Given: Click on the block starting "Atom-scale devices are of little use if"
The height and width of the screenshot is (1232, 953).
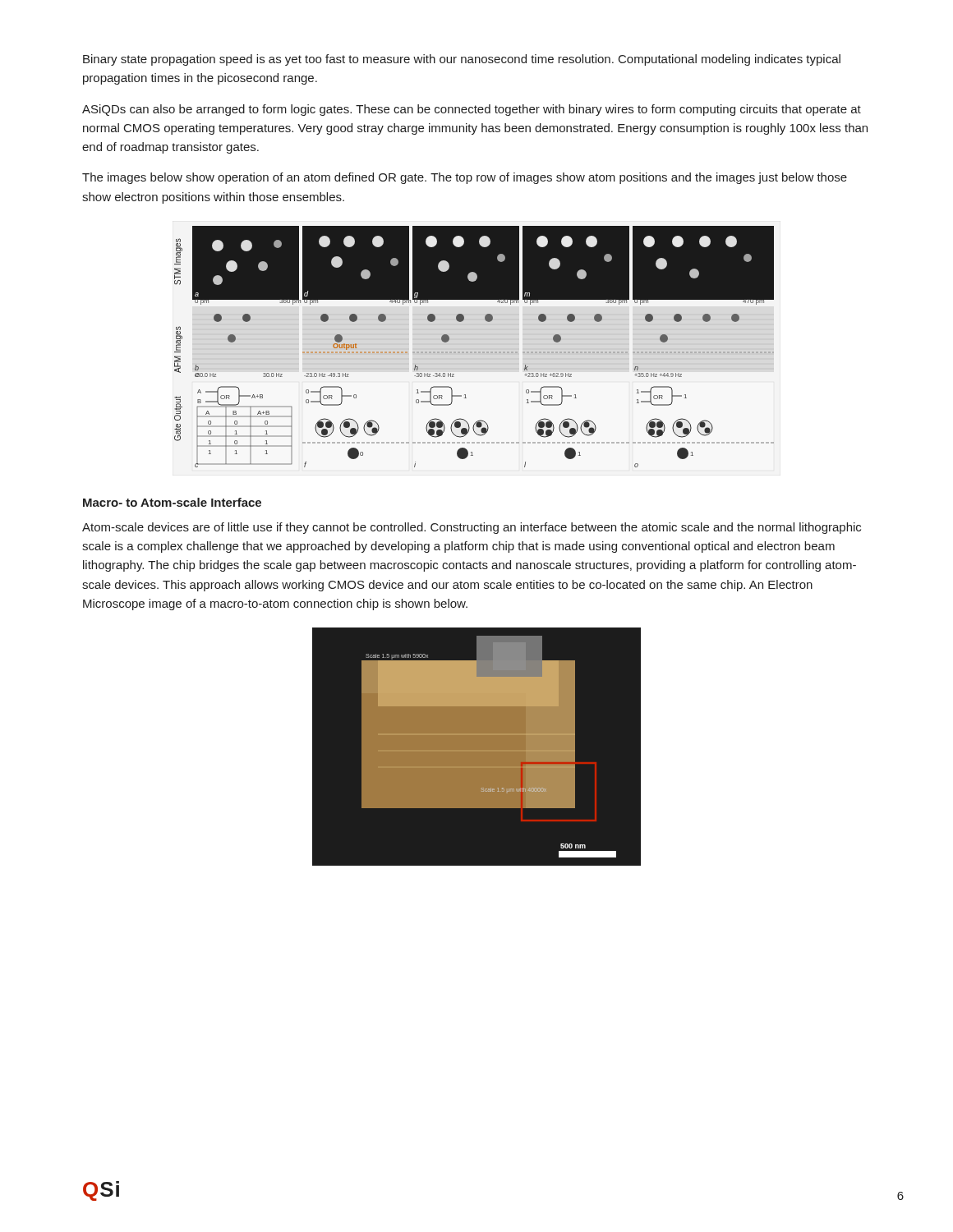Looking at the screenshot, I should tap(472, 565).
